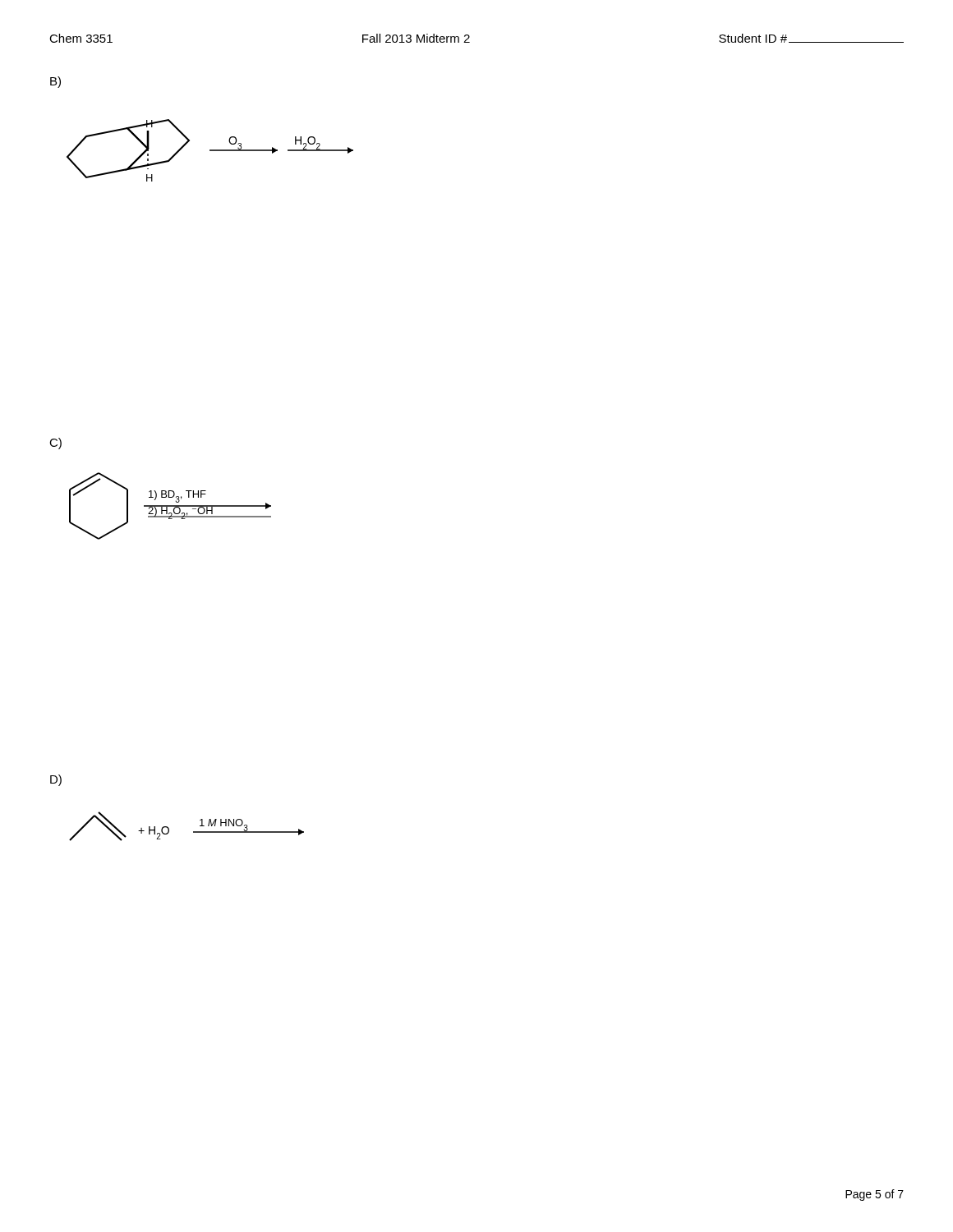953x1232 pixels.
Task: Click on the list item that says "D) + H2O"
Action: tap(222, 822)
